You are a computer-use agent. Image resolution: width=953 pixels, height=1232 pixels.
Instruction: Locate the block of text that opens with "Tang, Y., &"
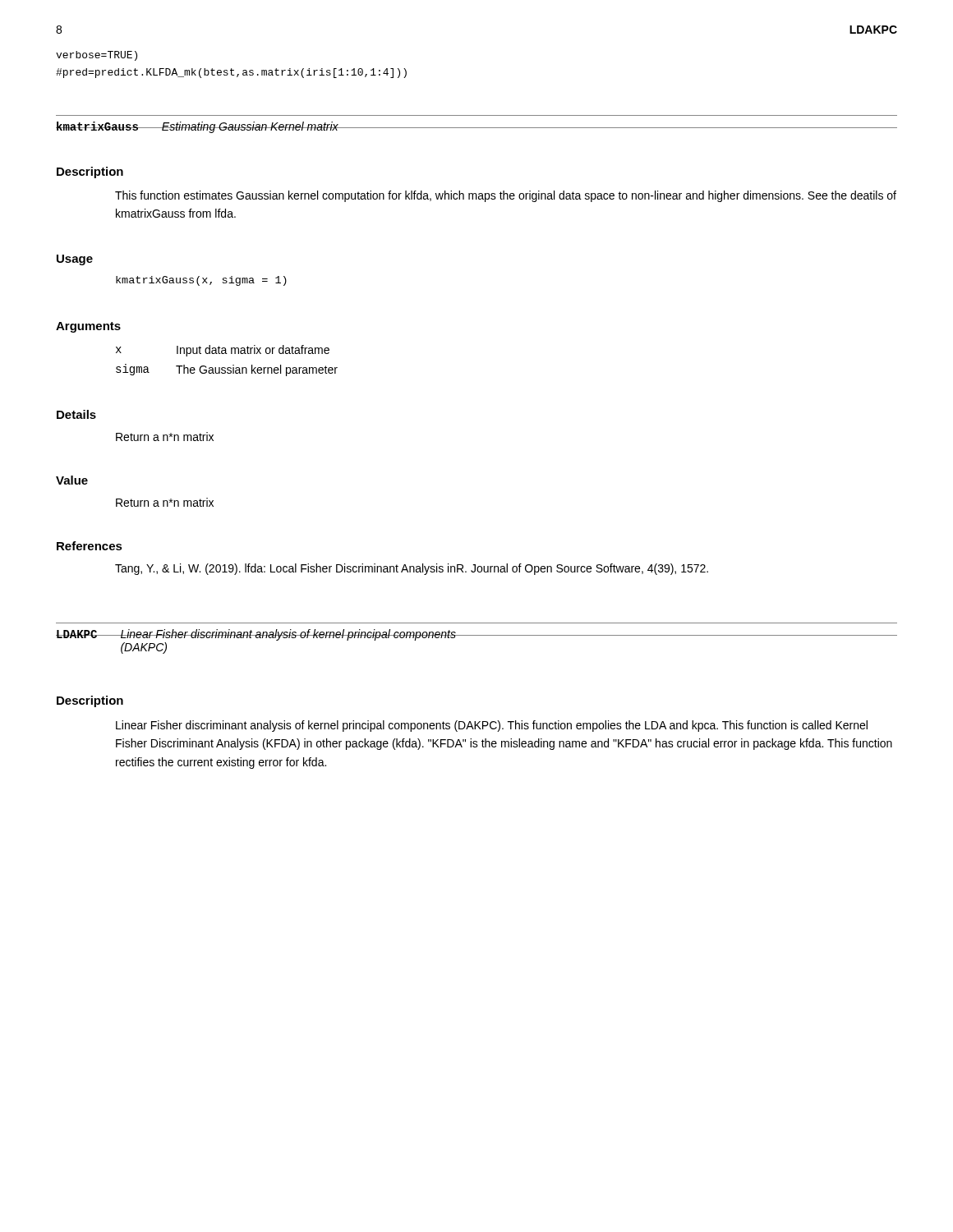point(412,568)
